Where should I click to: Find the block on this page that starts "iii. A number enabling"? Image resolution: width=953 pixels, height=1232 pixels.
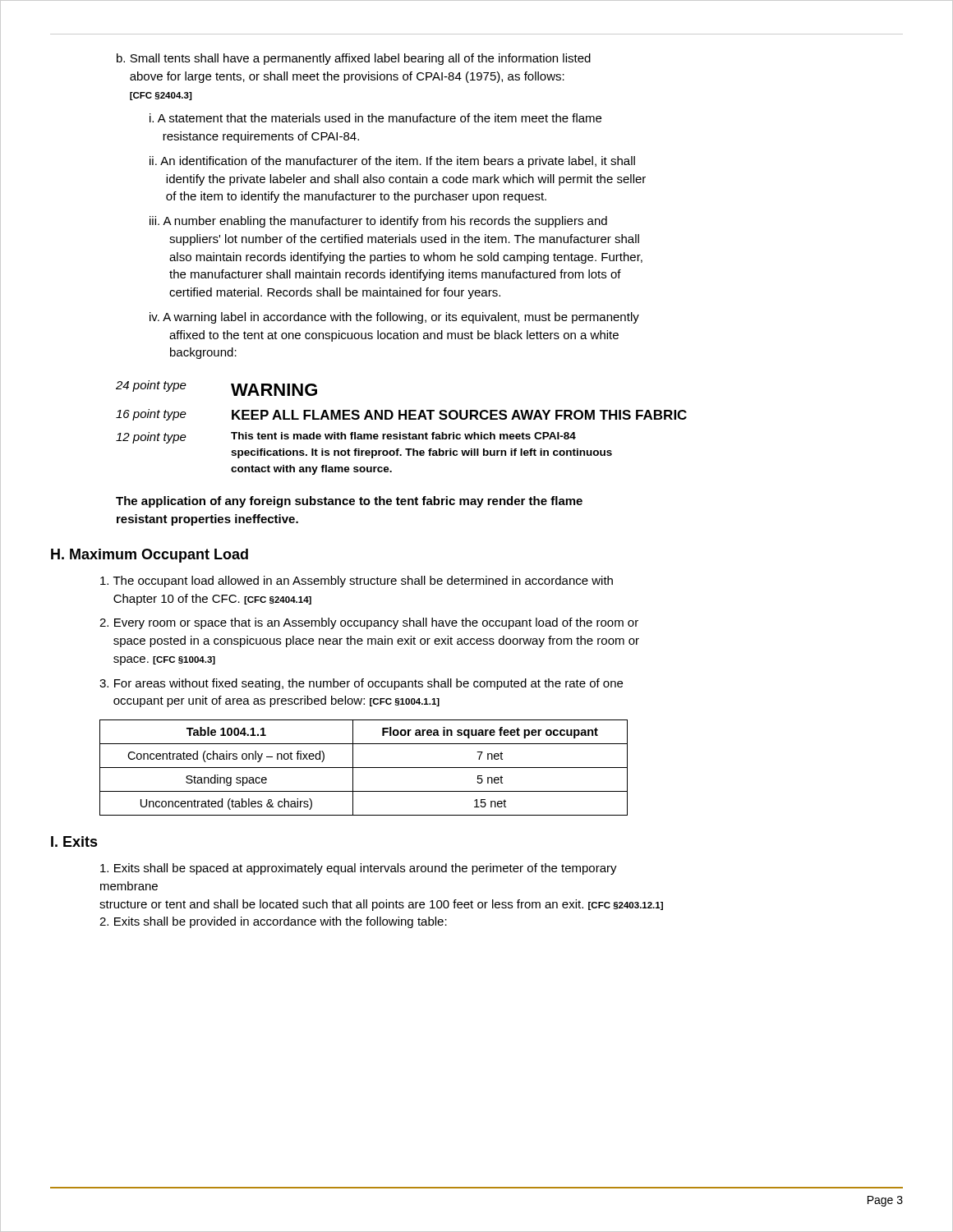tap(396, 256)
